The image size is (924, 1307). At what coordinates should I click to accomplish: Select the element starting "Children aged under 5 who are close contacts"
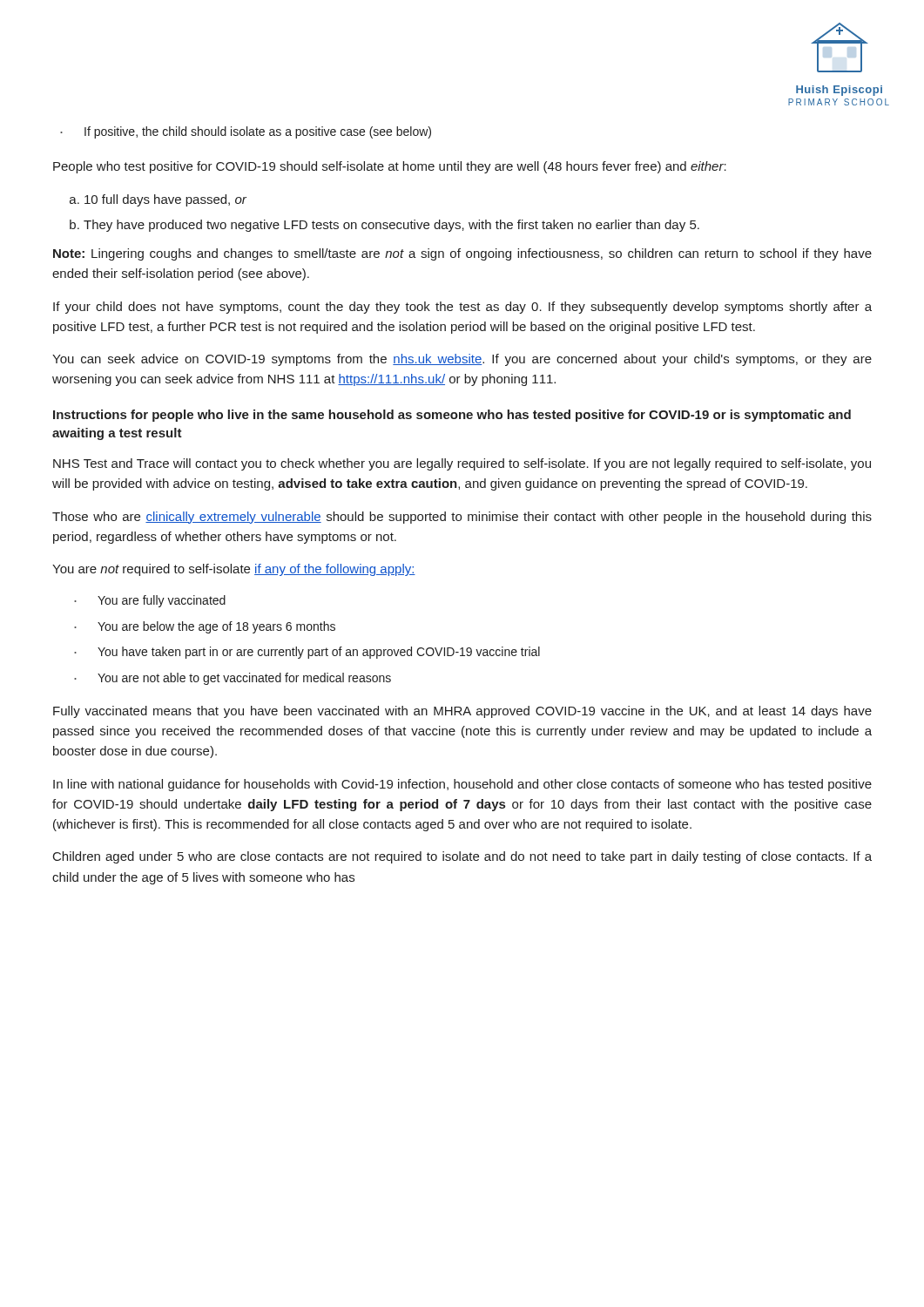pyautogui.click(x=462, y=867)
